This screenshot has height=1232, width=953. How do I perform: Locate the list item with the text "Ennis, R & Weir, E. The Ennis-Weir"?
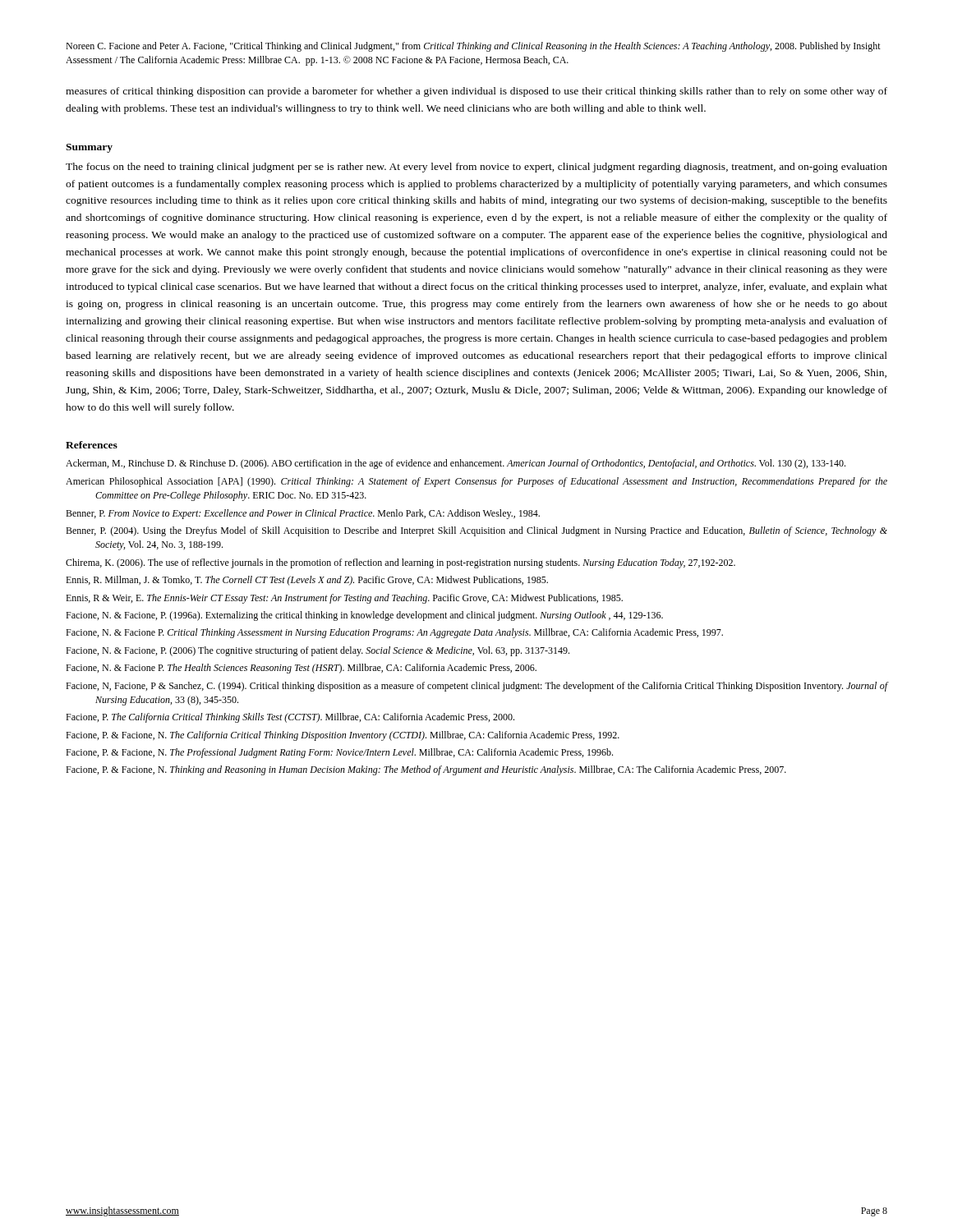tap(345, 598)
